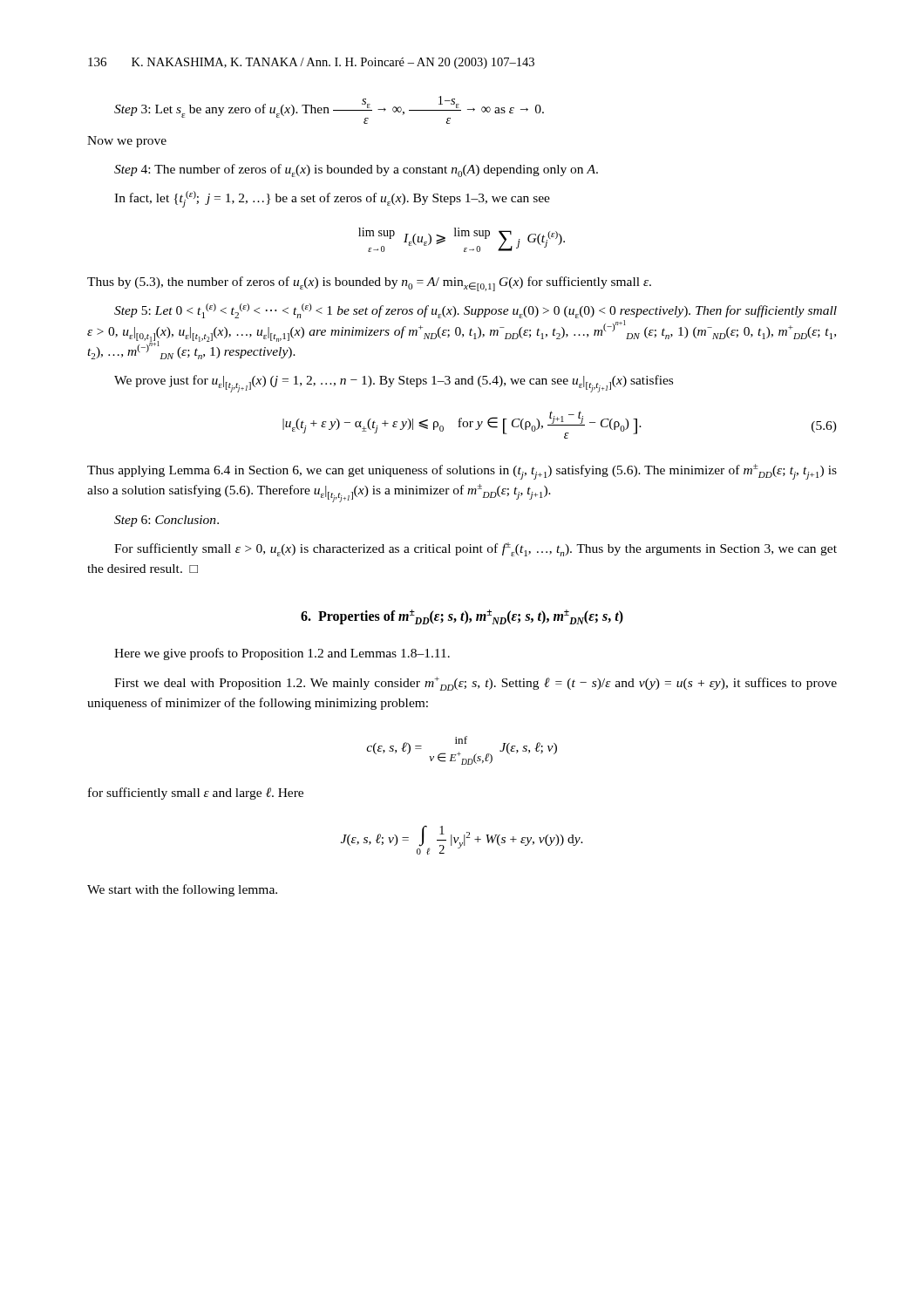This screenshot has height=1308, width=924.
Task: Click on the text starting "Step 4: The number of"
Action: 356,170
